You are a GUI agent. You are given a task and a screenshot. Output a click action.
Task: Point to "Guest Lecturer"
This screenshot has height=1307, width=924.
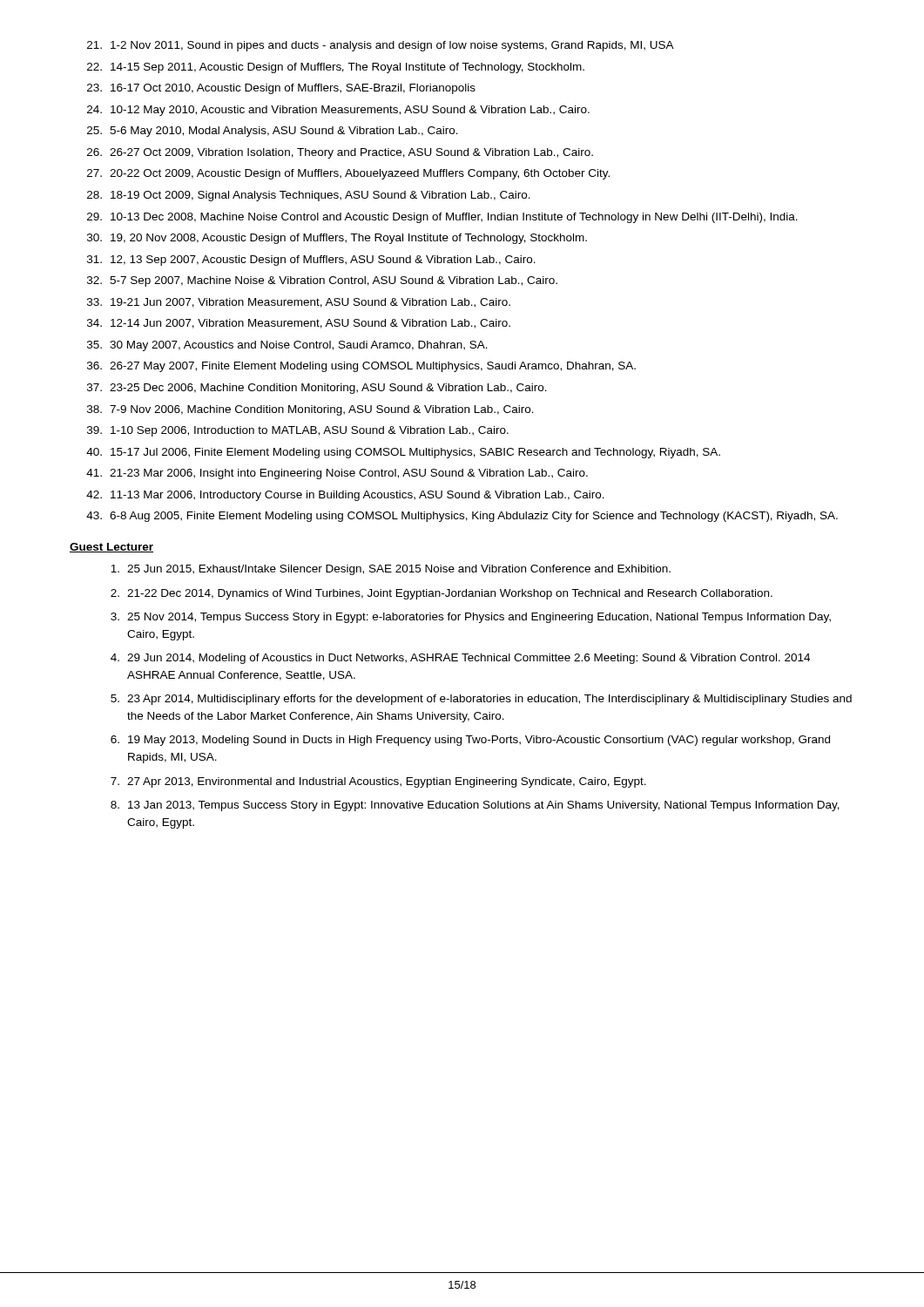(x=111, y=547)
